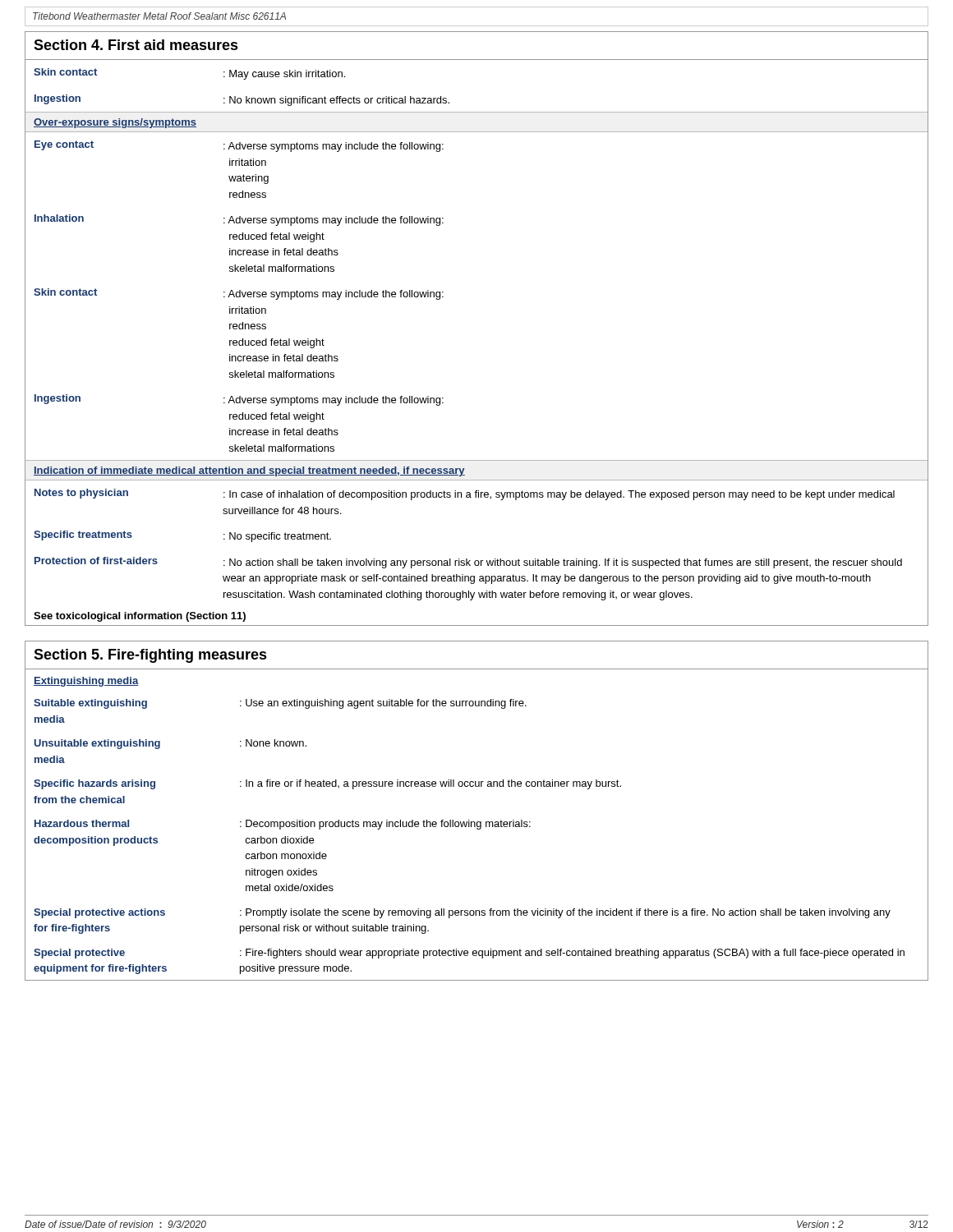Click on the block starting "Protection of first-aiders :"

(476, 577)
